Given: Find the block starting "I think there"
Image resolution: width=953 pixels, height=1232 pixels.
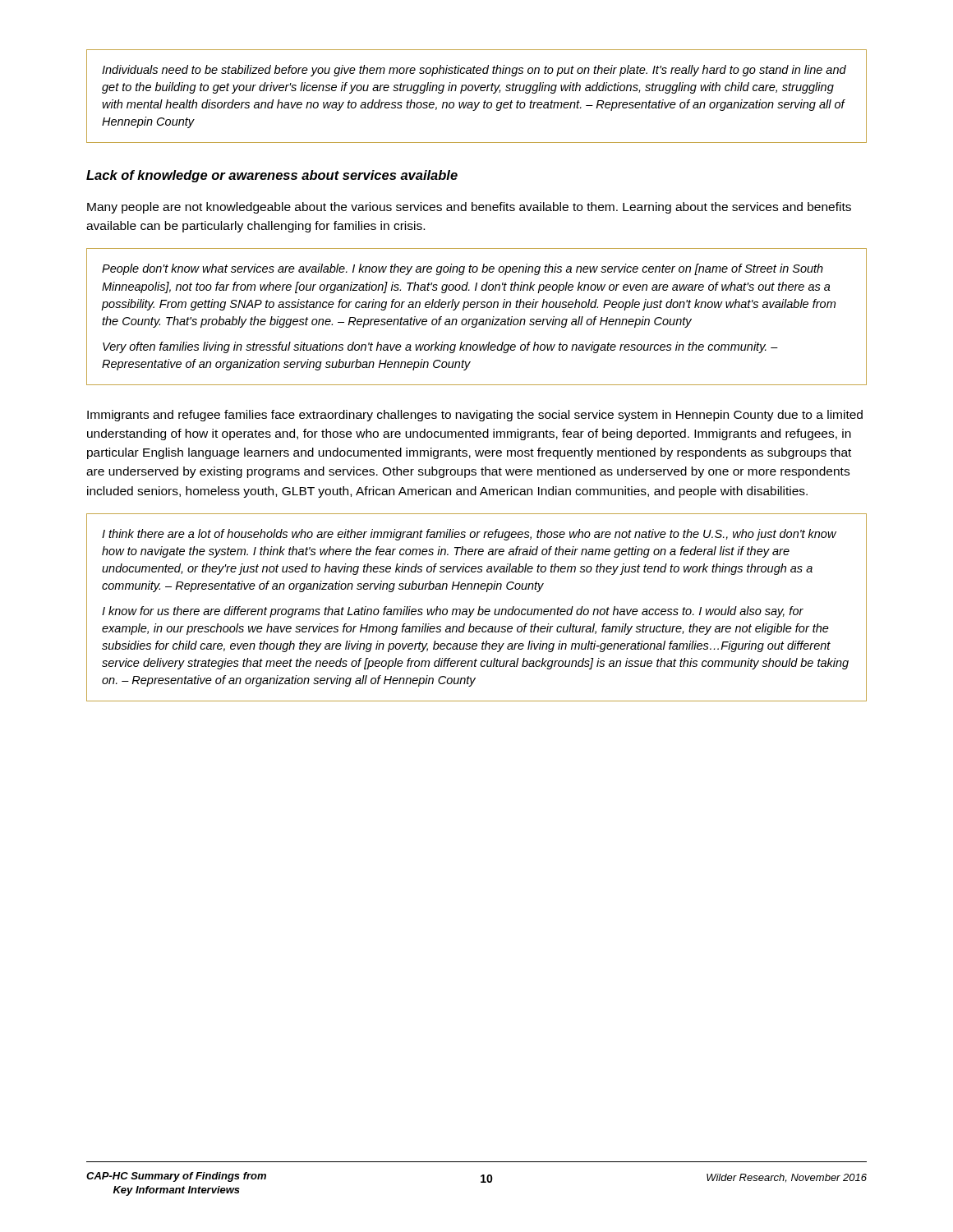Looking at the screenshot, I should coord(476,607).
